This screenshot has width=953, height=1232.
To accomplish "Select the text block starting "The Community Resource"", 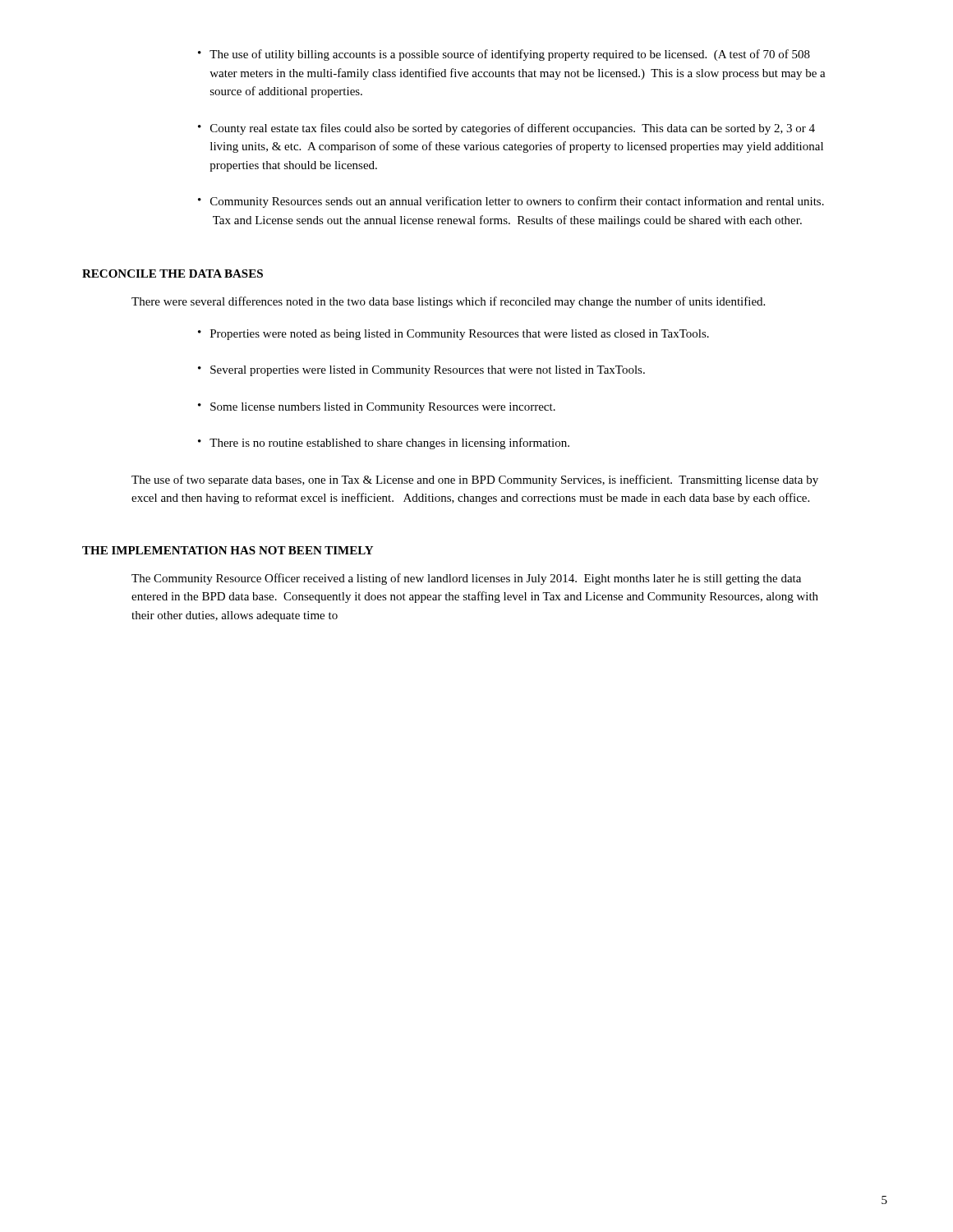I will coord(475,596).
